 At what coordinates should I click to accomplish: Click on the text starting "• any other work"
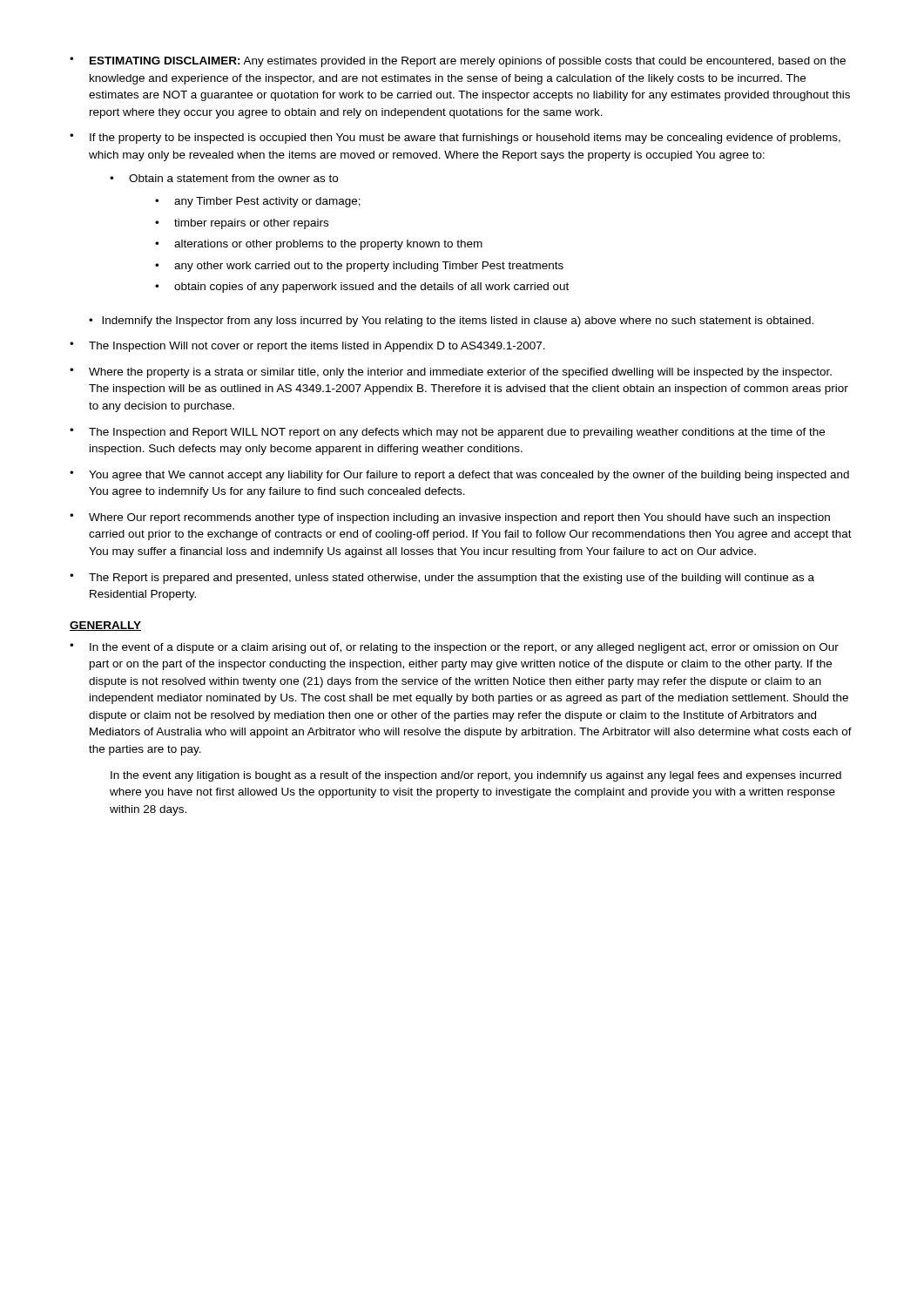tap(505, 265)
